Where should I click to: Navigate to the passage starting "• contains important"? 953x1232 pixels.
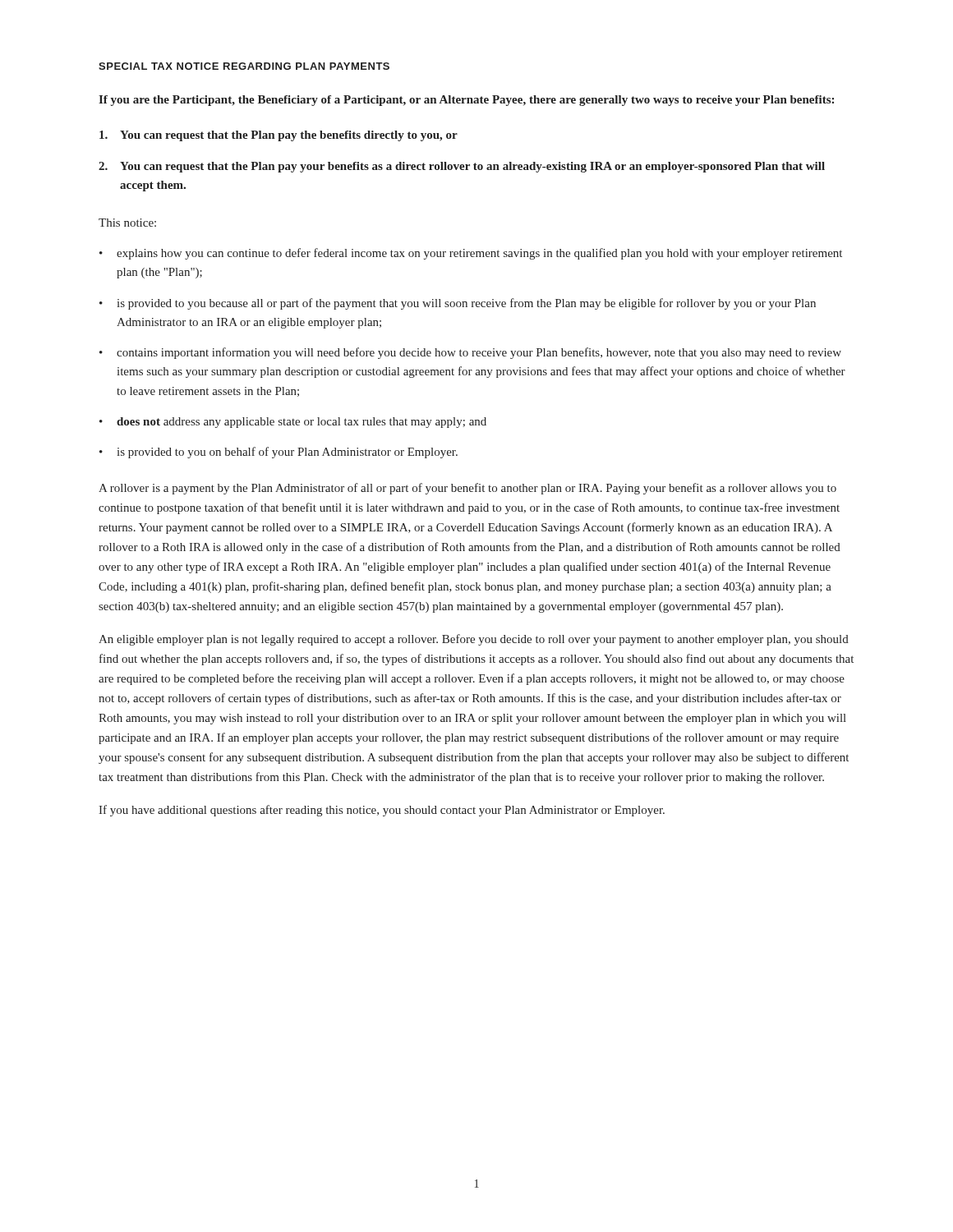pyautogui.click(x=476, y=372)
